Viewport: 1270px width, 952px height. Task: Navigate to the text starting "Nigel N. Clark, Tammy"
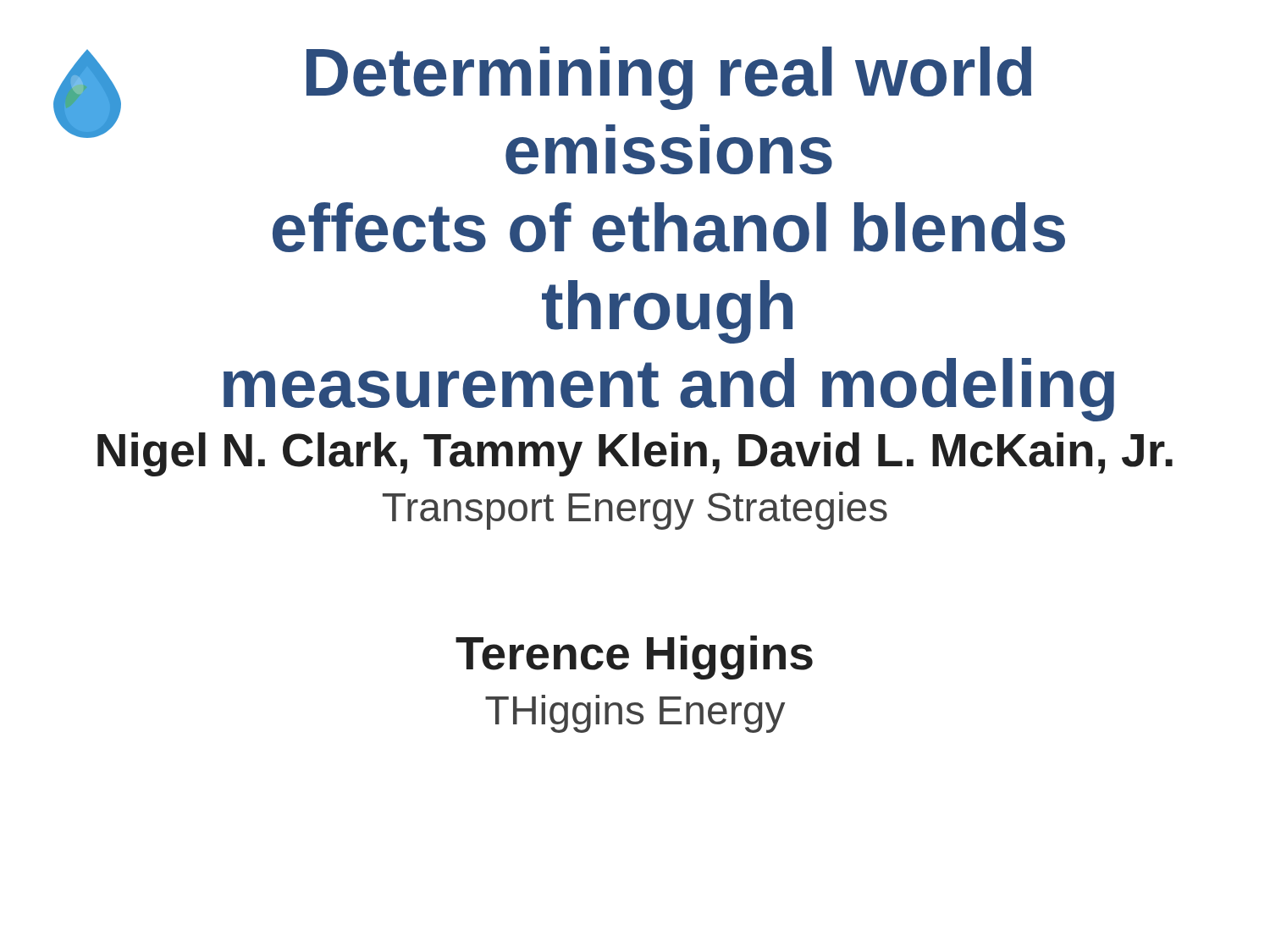pyautogui.click(x=635, y=477)
